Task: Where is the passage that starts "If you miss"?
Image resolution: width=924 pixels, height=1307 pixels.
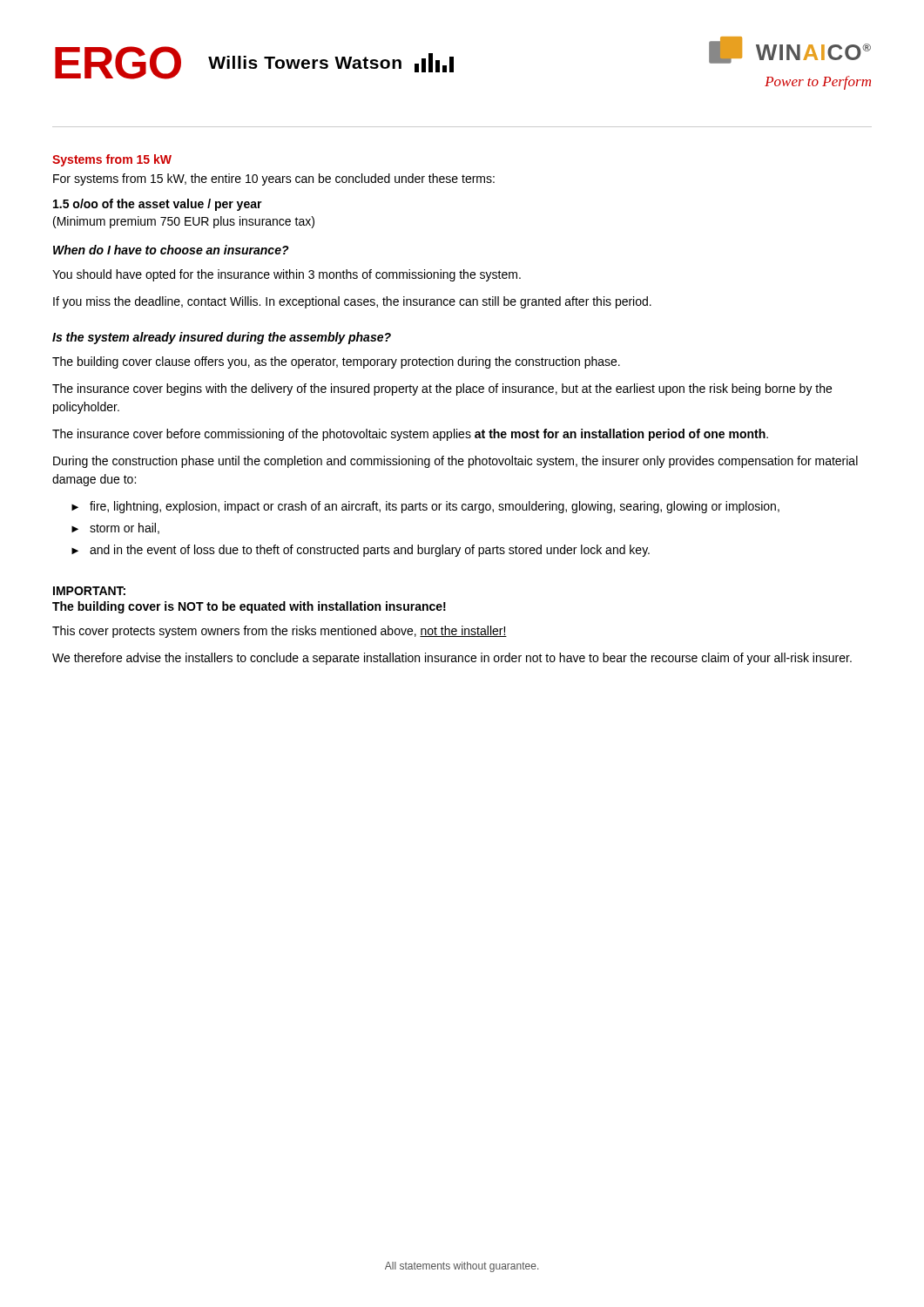Action: (x=352, y=301)
